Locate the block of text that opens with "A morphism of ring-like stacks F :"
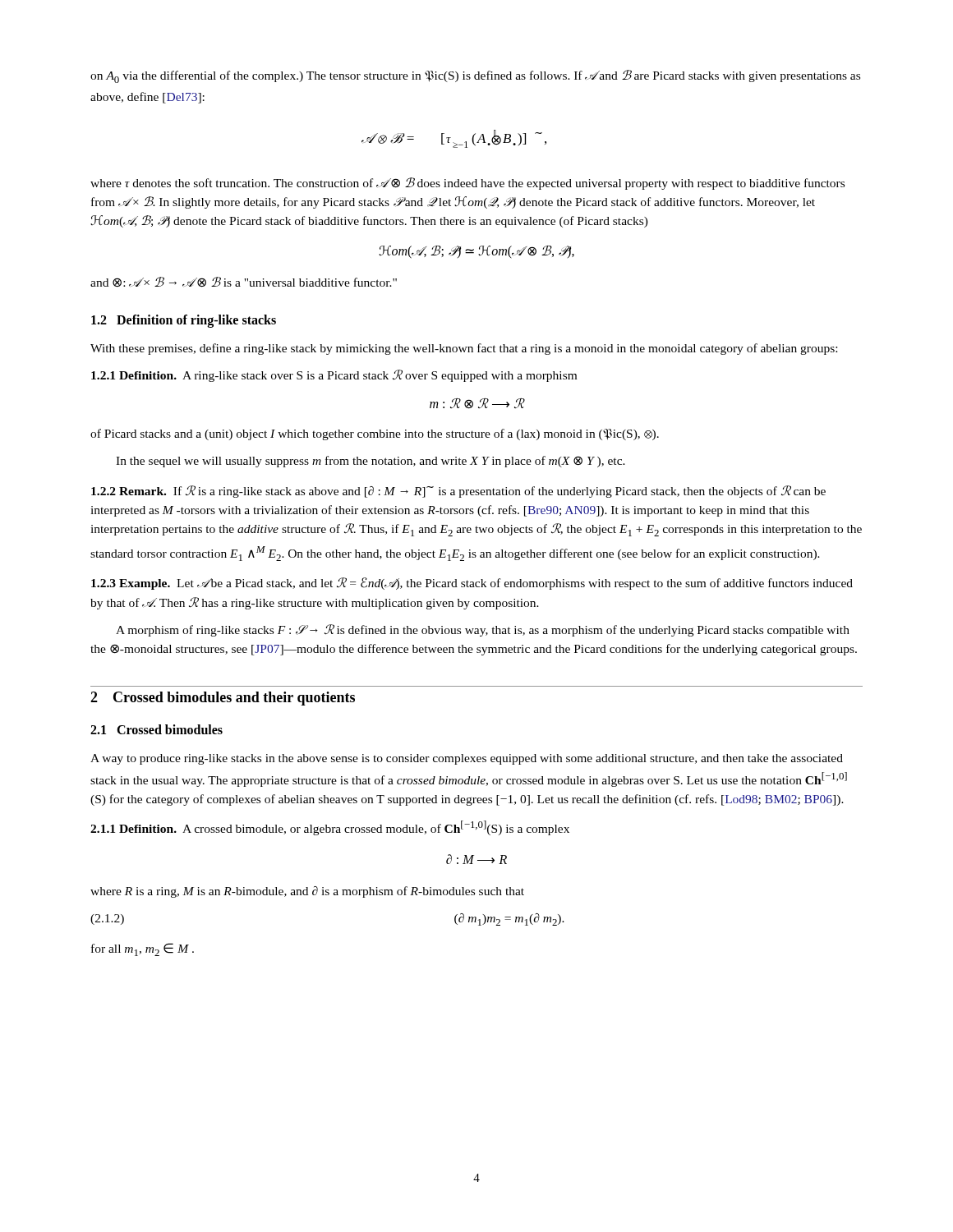This screenshot has width=953, height=1232. (476, 639)
